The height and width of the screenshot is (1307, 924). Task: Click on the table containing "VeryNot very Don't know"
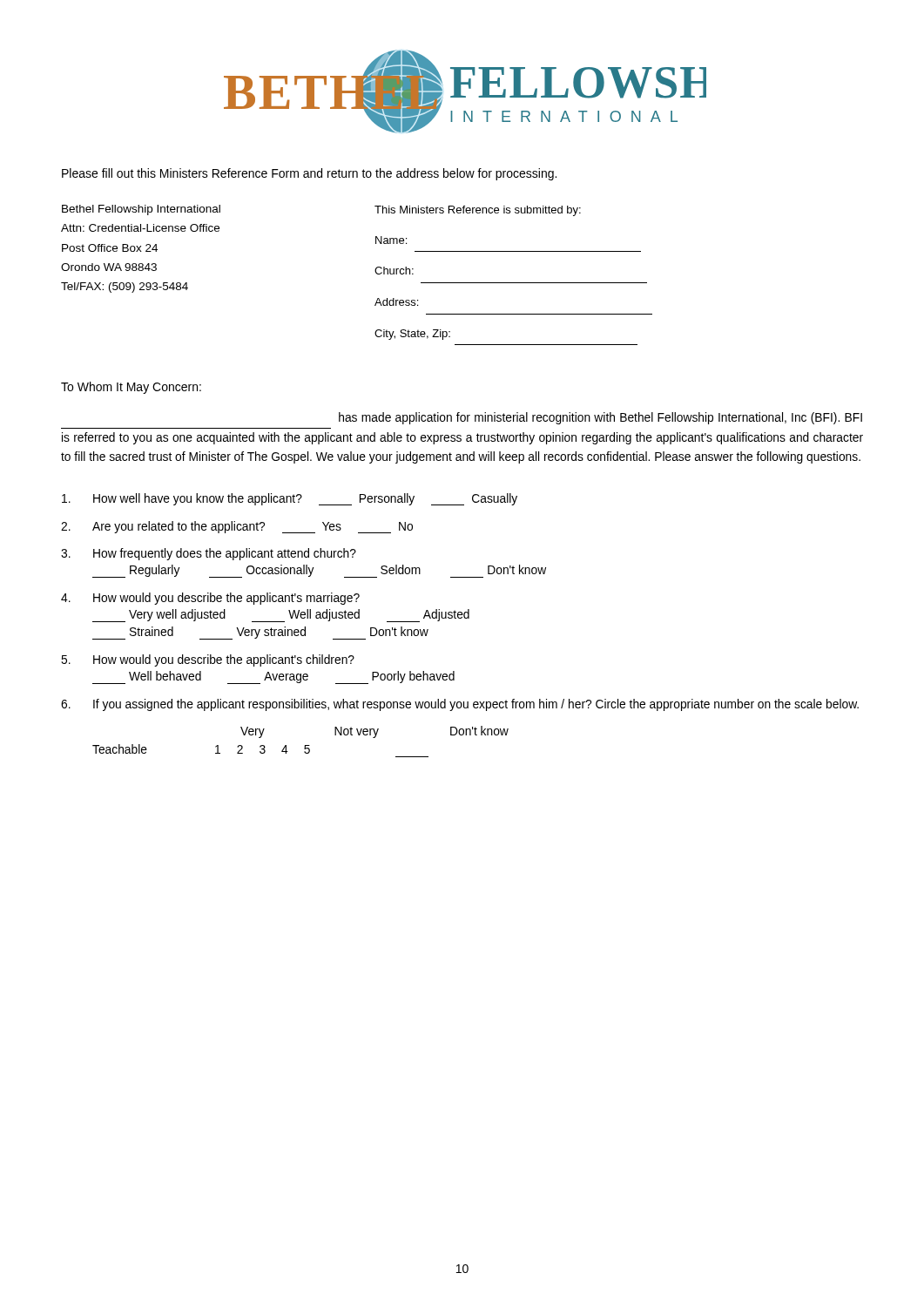click(462, 741)
